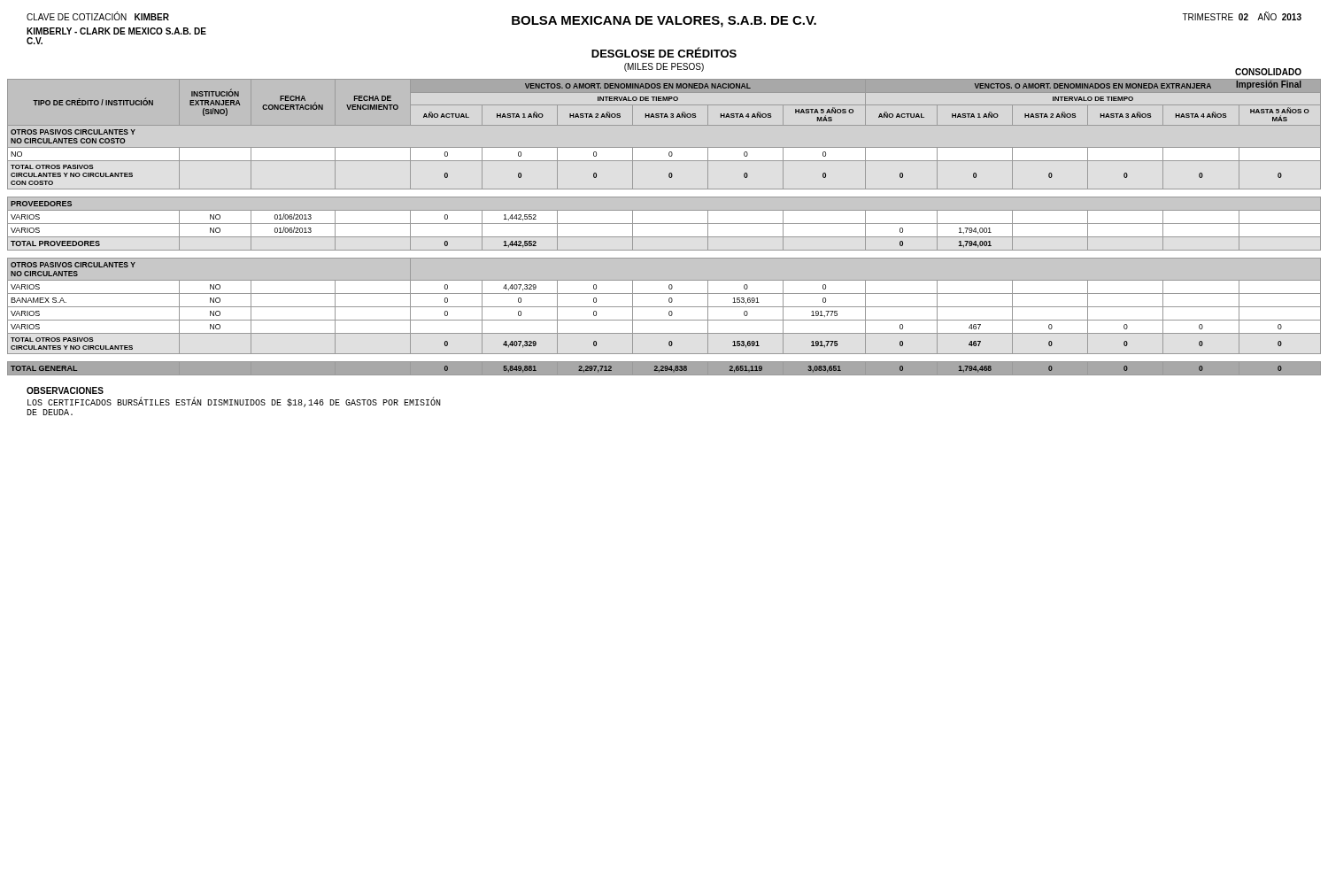
Task: Click on the section header with the text "DESGLOSE DE CRÉDITOS"
Action: click(x=664, y=54)
